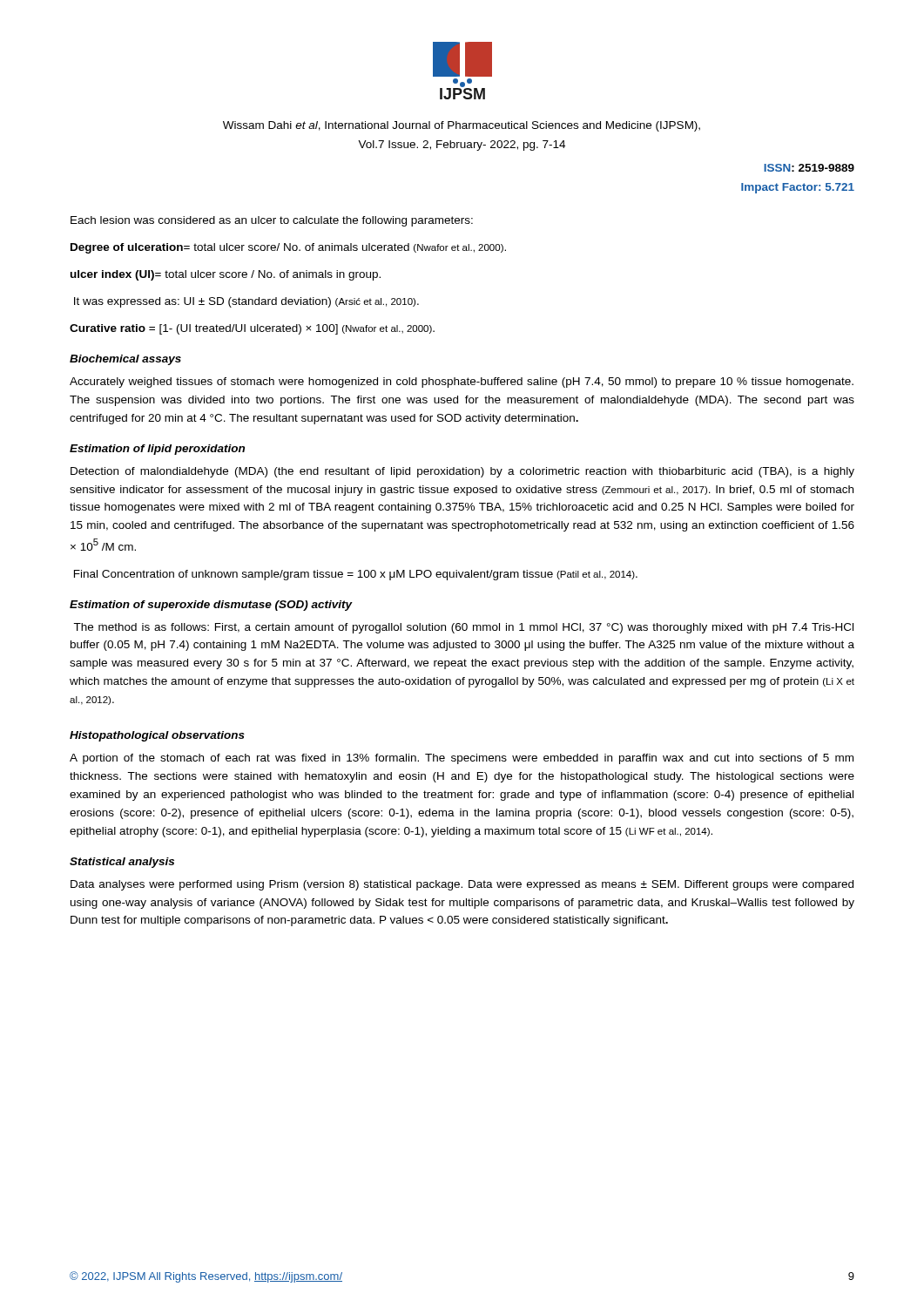Point to the text starting "Detection of malondialdehyde (MDA) (the end resultant of"

pyautogui.click(x=462, y=509)
